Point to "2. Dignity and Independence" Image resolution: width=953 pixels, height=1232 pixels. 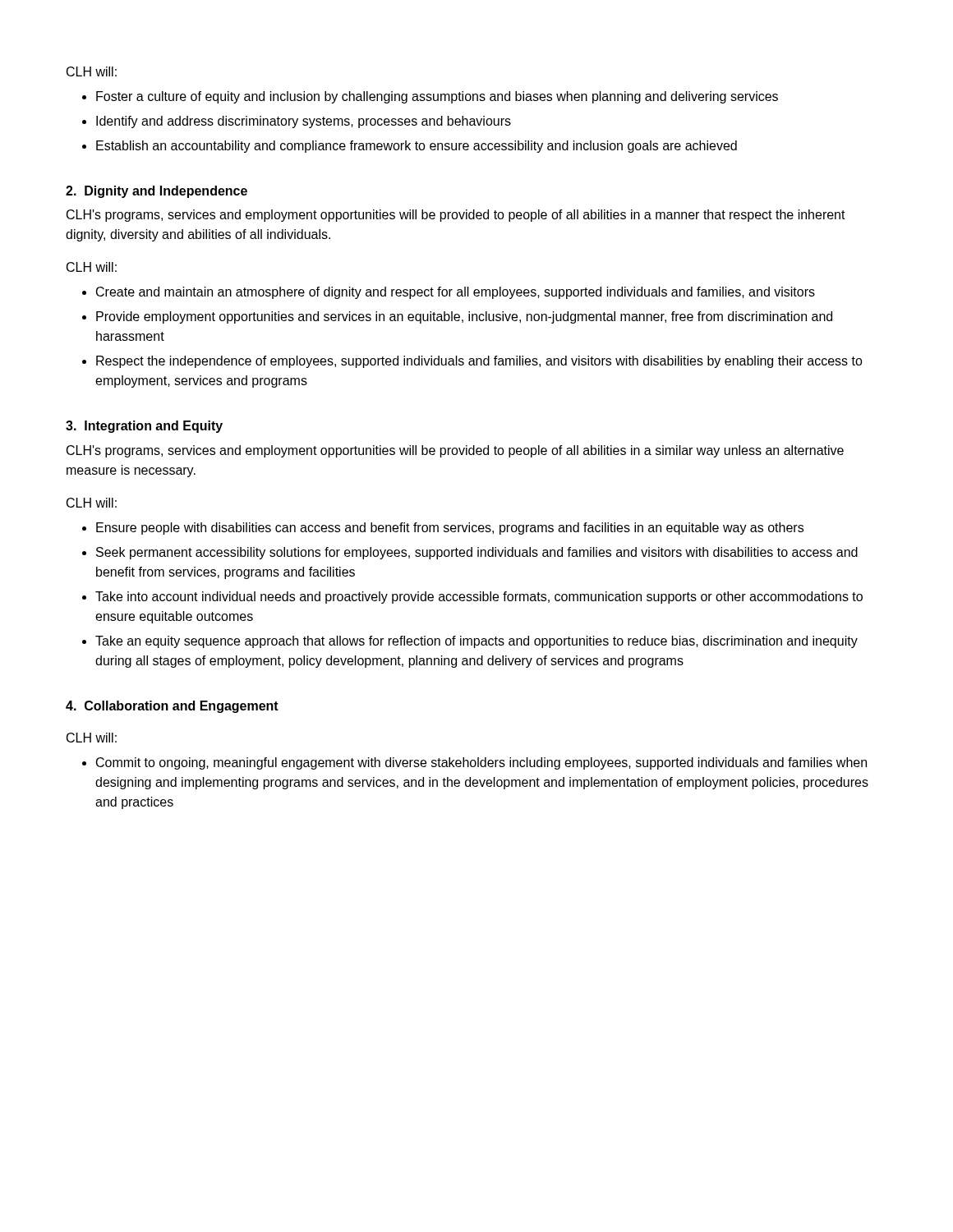(x=157, y=191)
